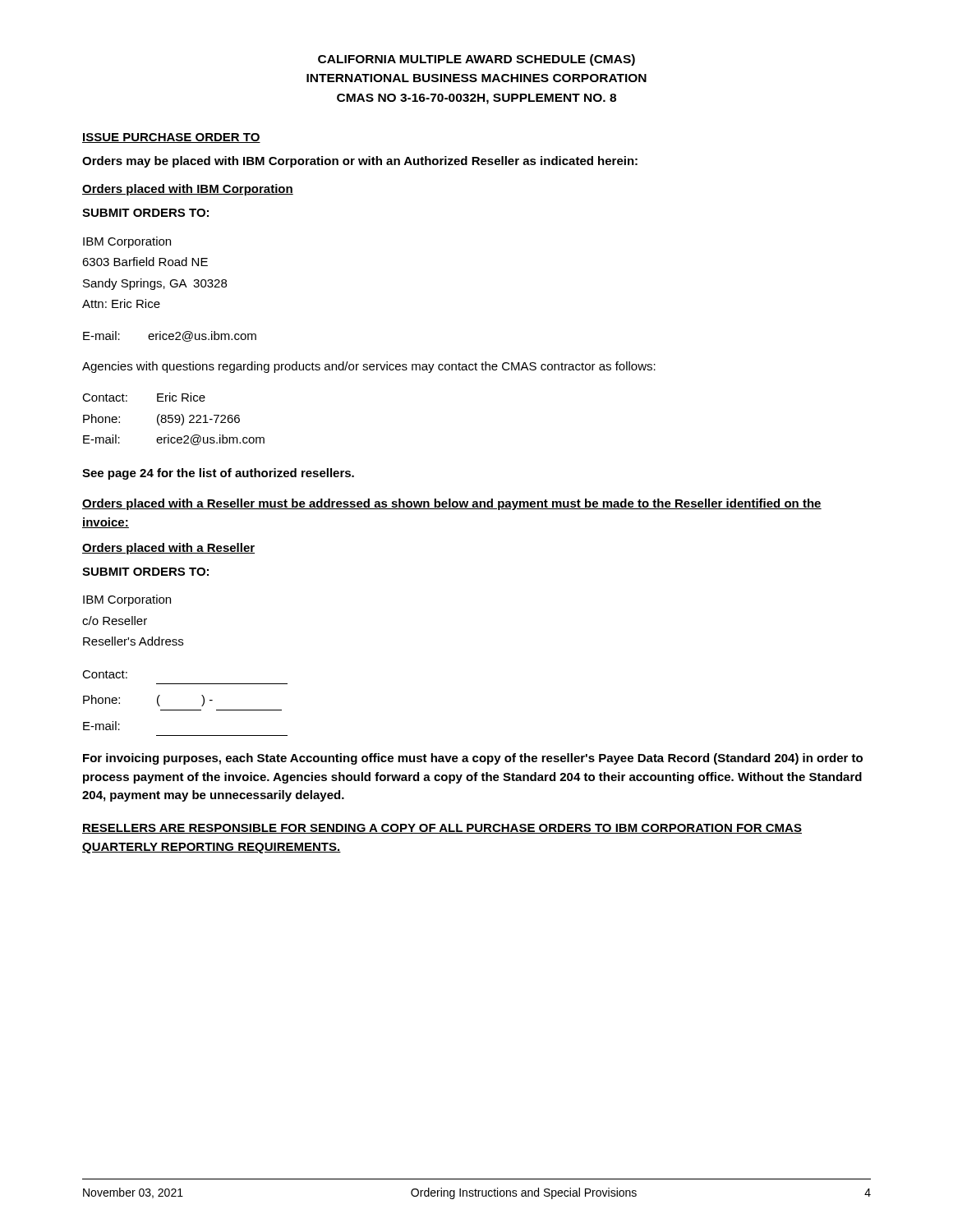Click the passage that begins "IBM Corporation 6303 Barfield"
This screenshot has width=953, height=1232.
(x=155, y=272)
